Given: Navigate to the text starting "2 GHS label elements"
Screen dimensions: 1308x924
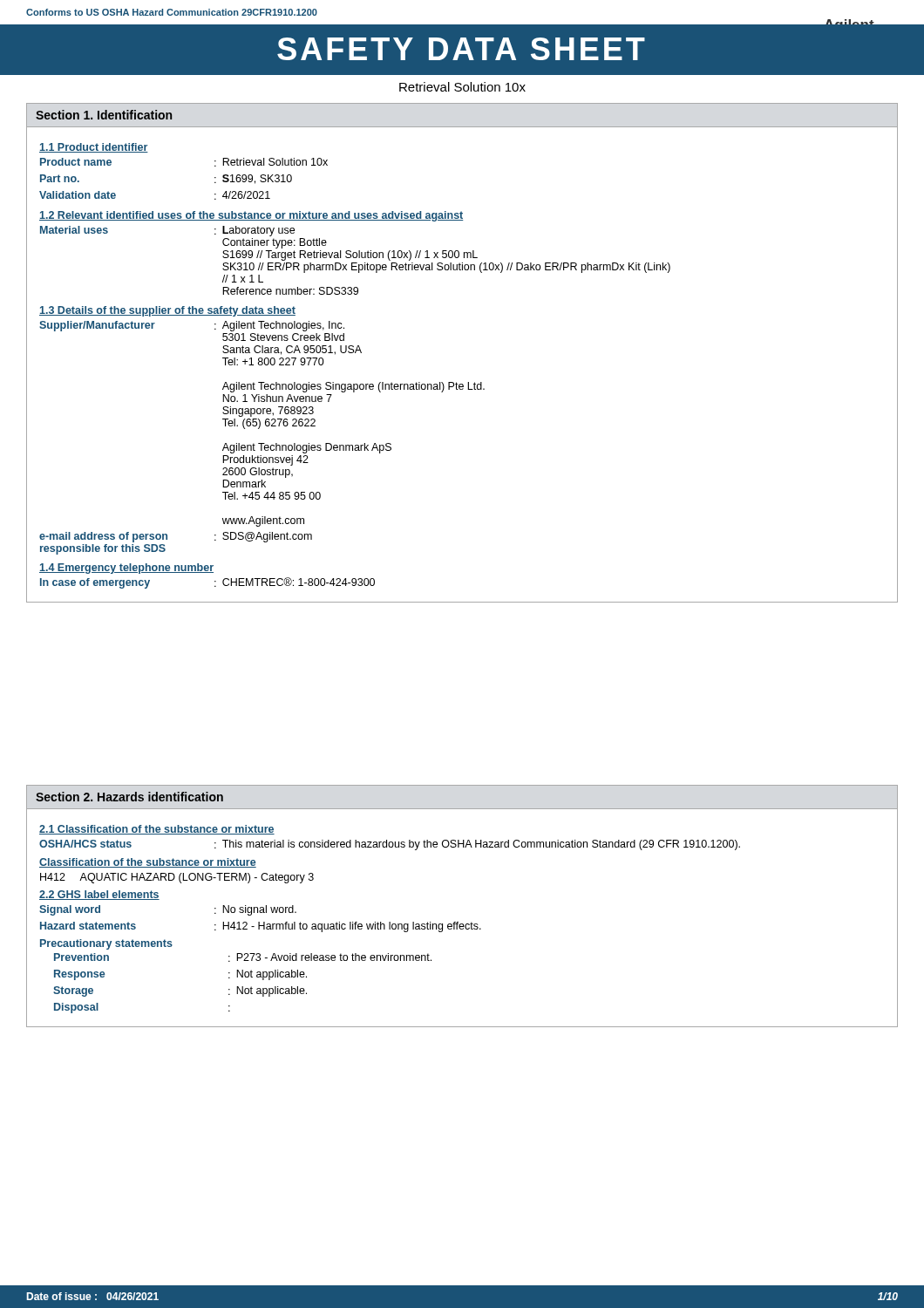Looking at the screenshot, I should 99,895.
